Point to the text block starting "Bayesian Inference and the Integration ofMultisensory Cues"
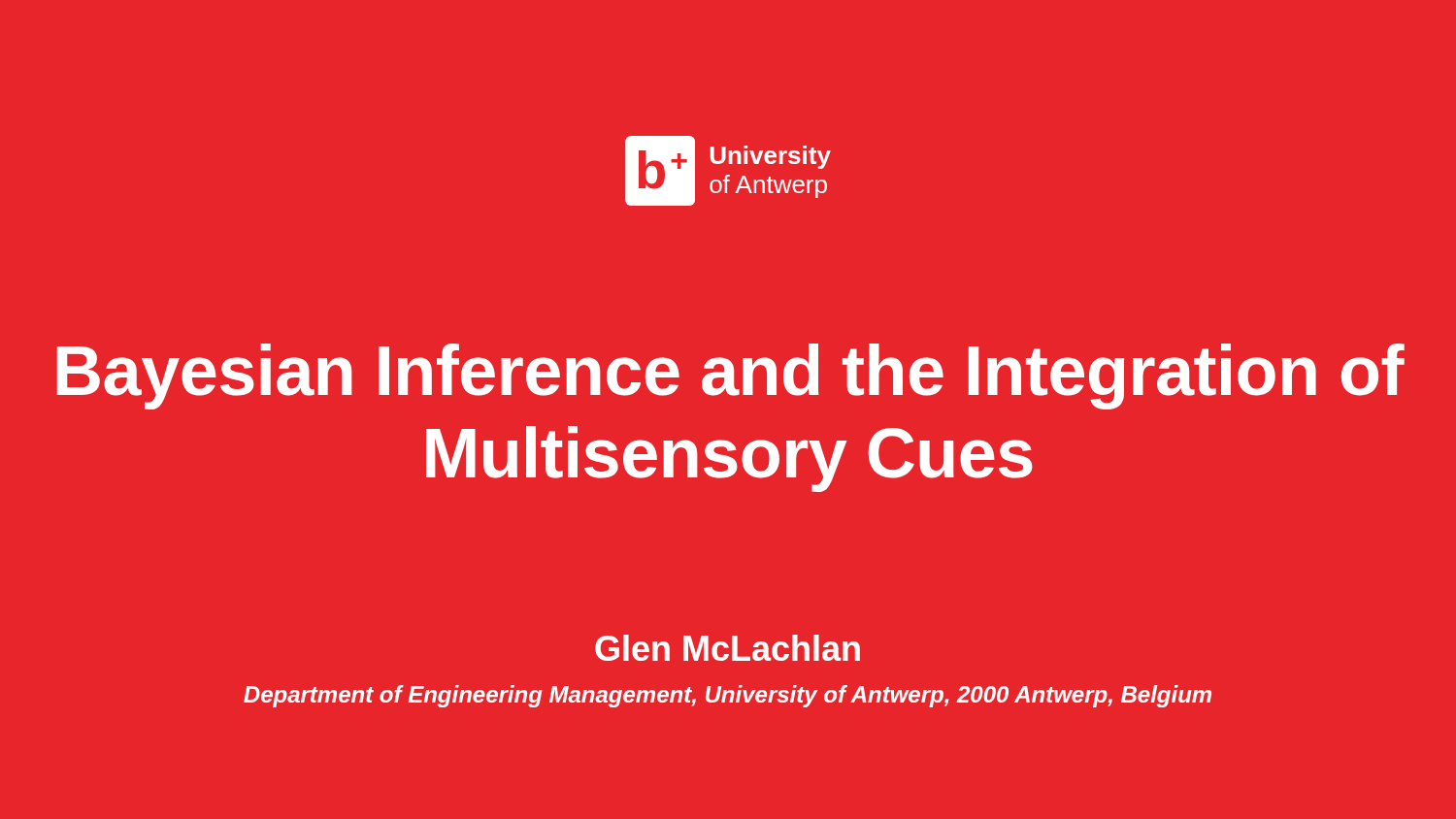This screenshot has width=1456, height=819. click(x=728, y=412)
